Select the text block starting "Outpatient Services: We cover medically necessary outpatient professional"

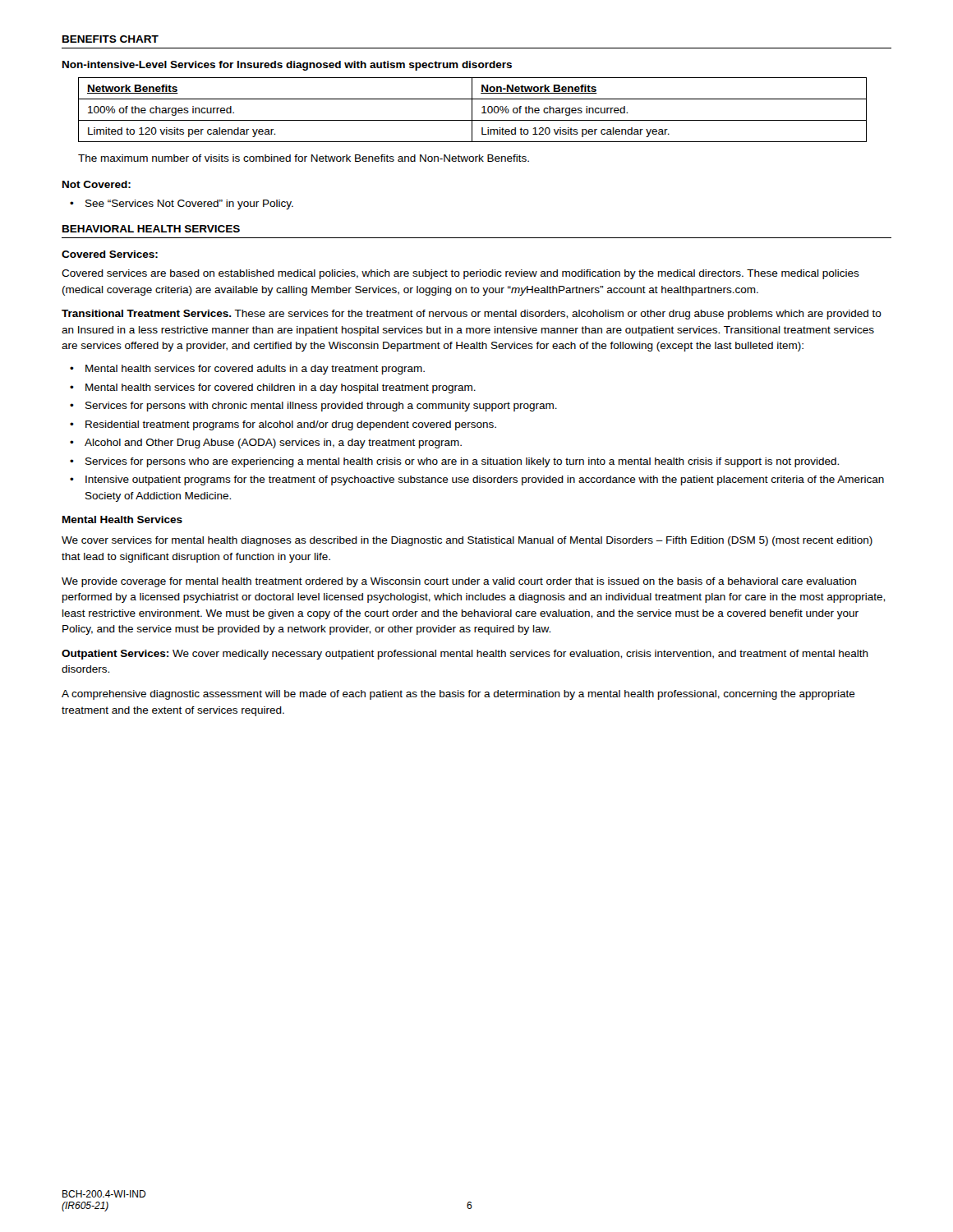[465, 661]
